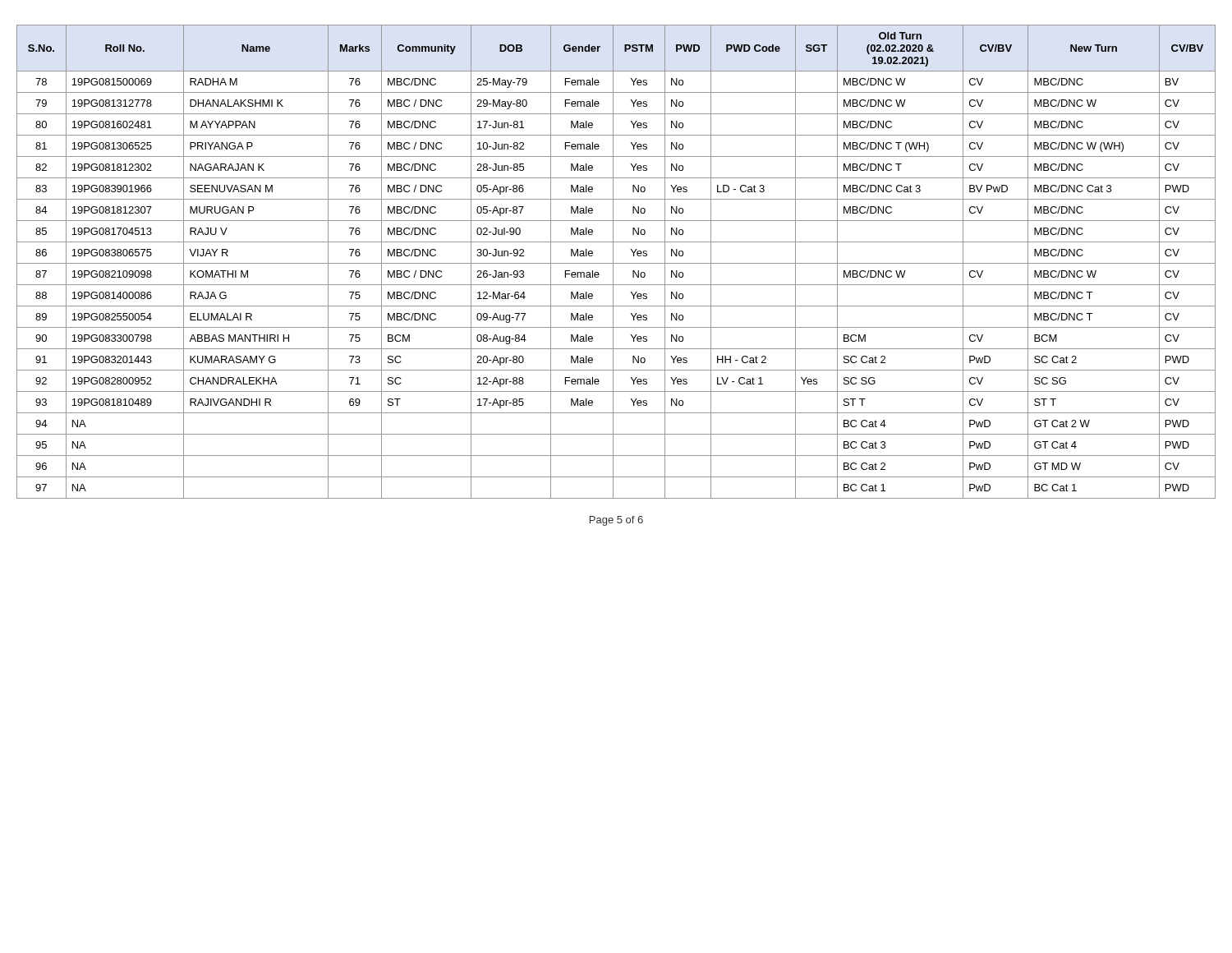This screenshot has width=1232, height=953.
Task: Click on the table containing "M AYYAPPAN"
Action: [616, 262]
